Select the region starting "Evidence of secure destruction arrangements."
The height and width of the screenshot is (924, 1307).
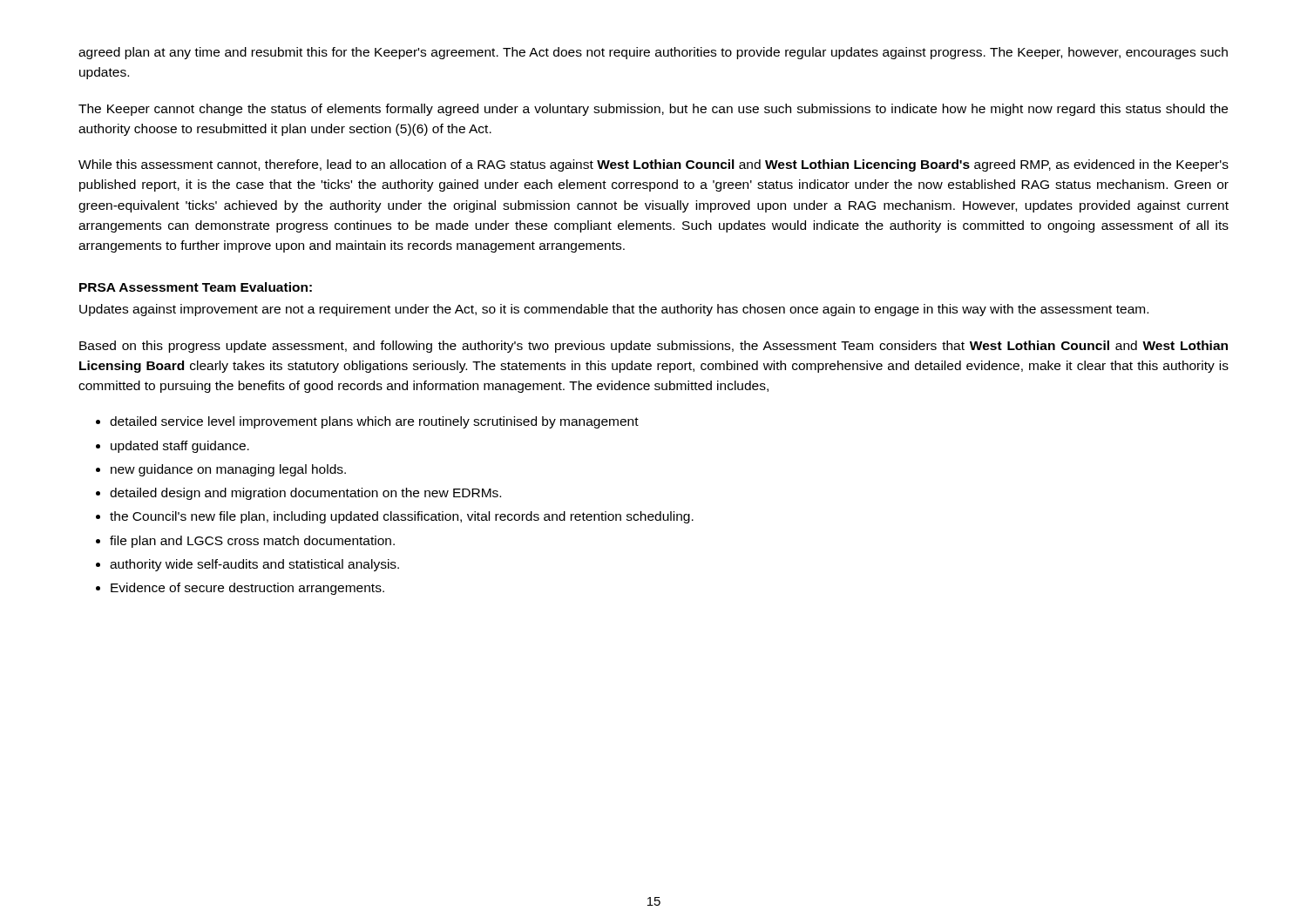[248, 587]
